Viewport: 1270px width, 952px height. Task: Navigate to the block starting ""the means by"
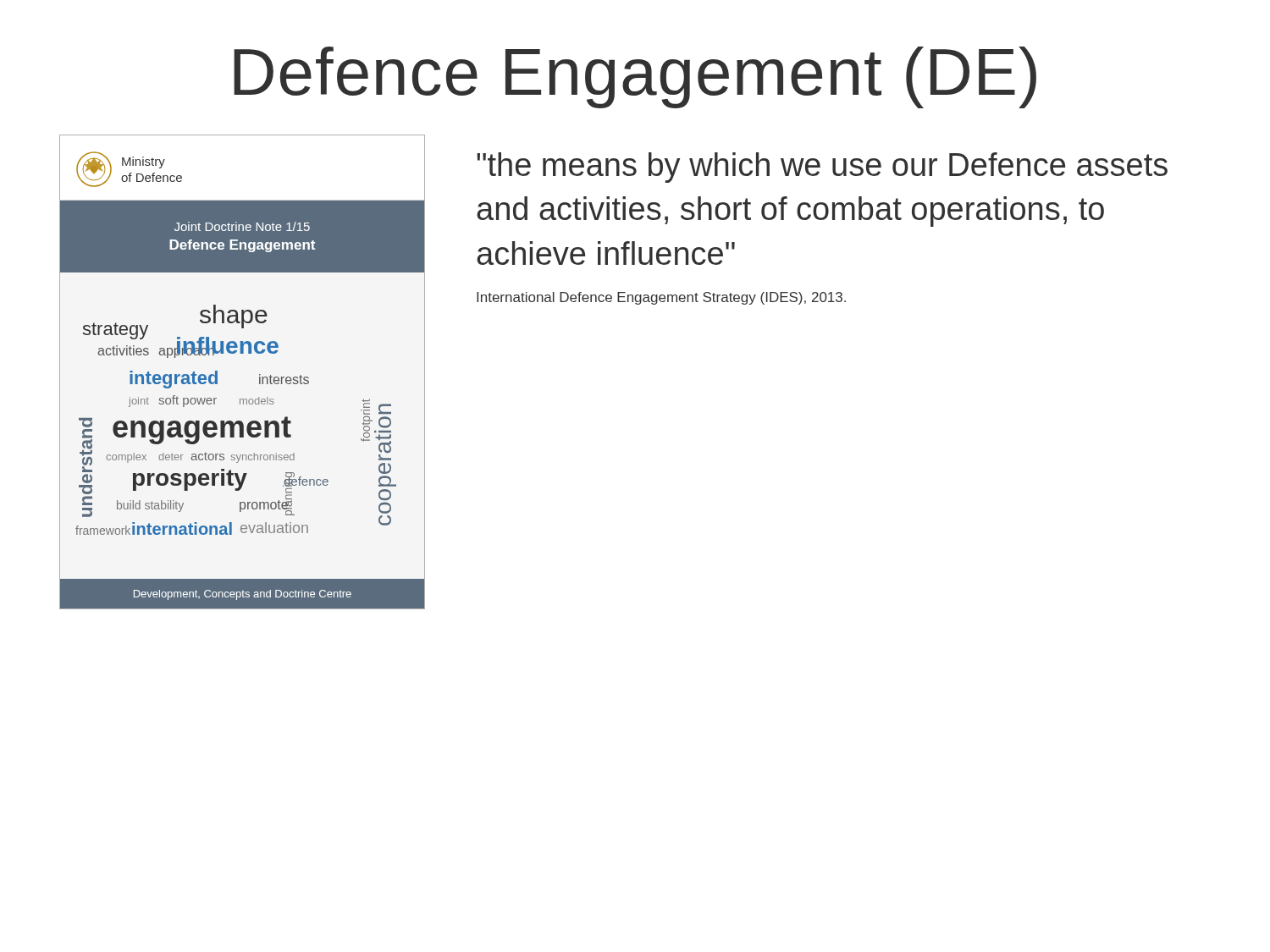[822, 209]
